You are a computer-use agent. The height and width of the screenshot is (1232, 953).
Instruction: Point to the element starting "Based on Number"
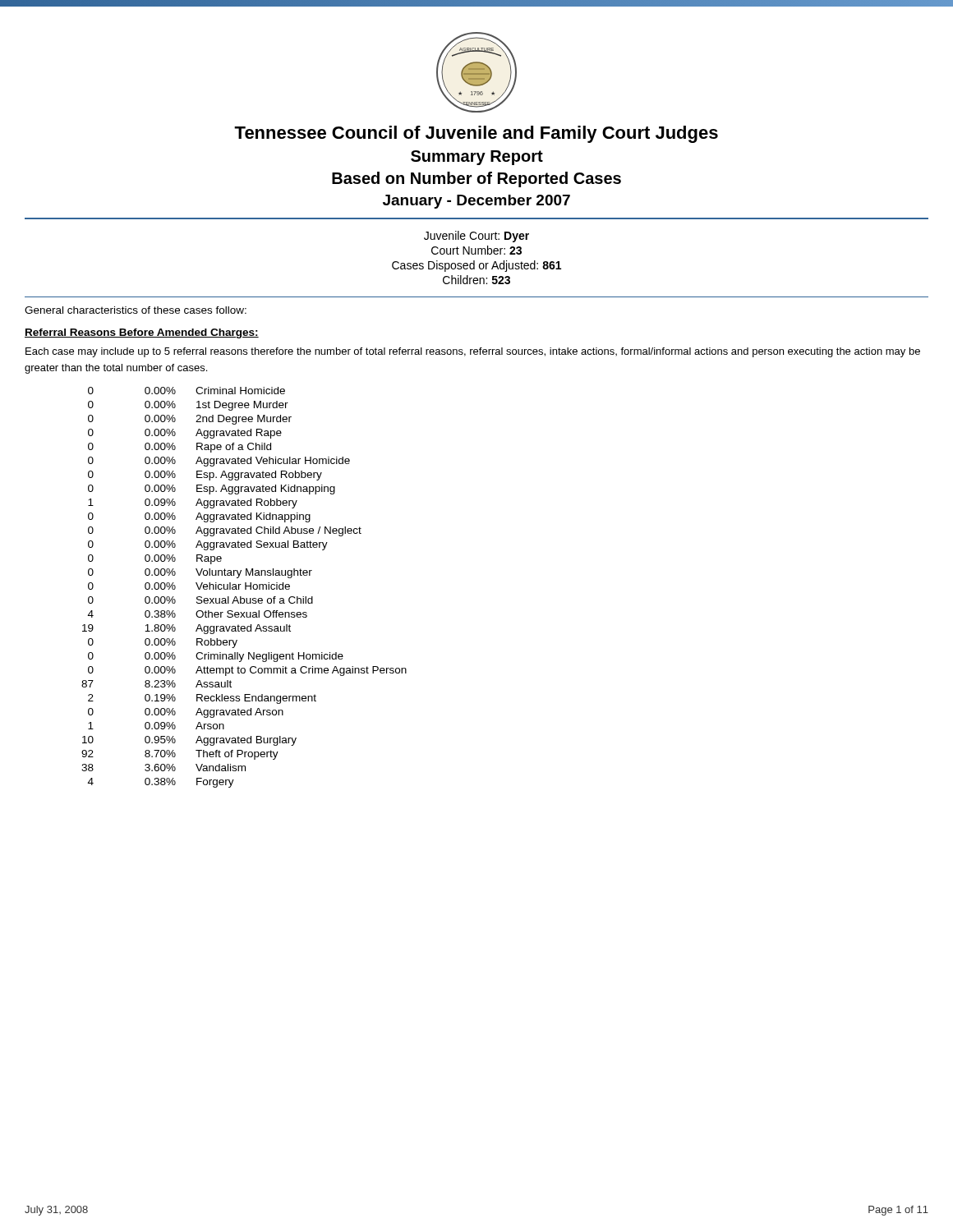(x=476, y=178)
